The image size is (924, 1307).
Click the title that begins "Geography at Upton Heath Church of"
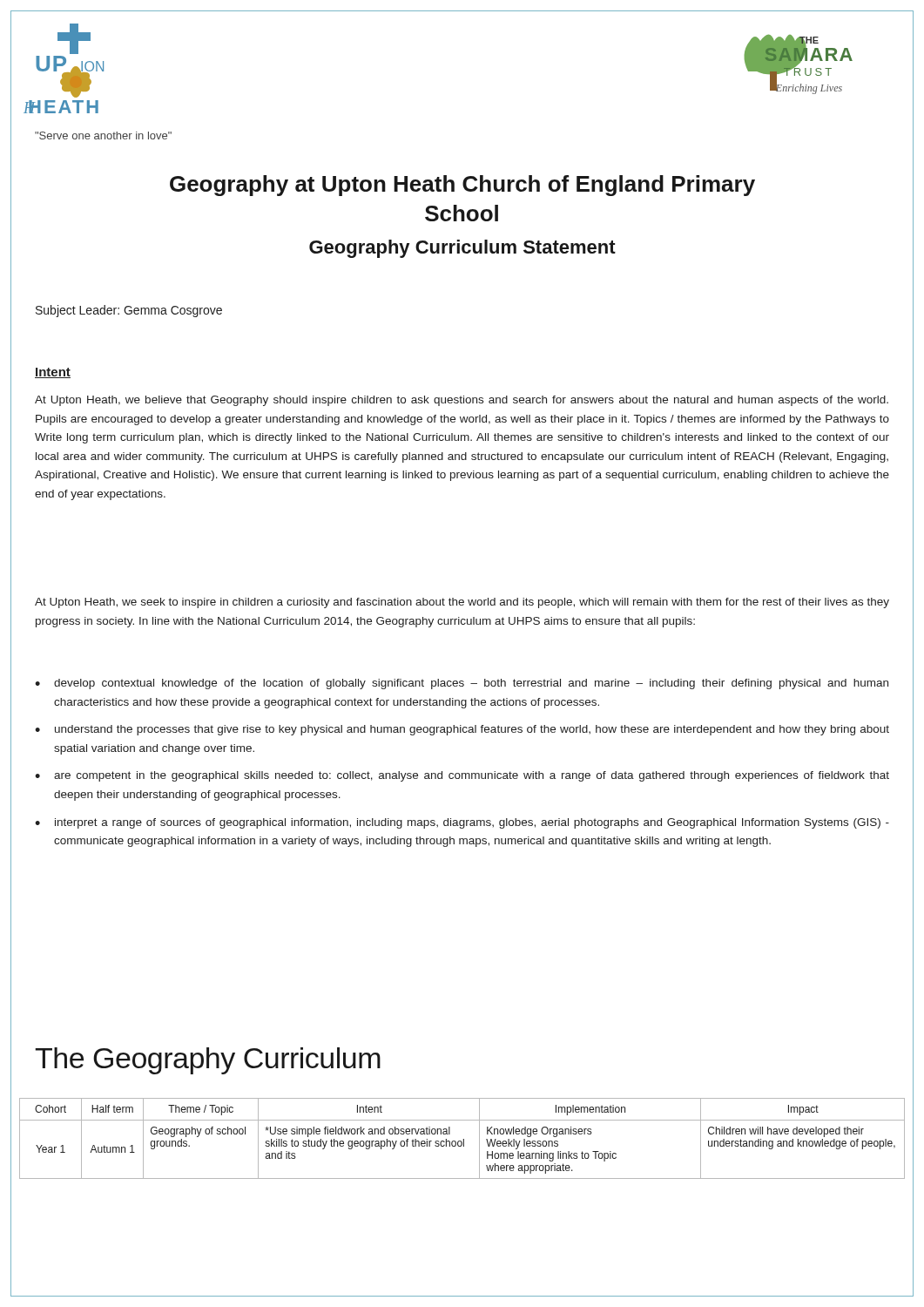[x=462, y=214]
